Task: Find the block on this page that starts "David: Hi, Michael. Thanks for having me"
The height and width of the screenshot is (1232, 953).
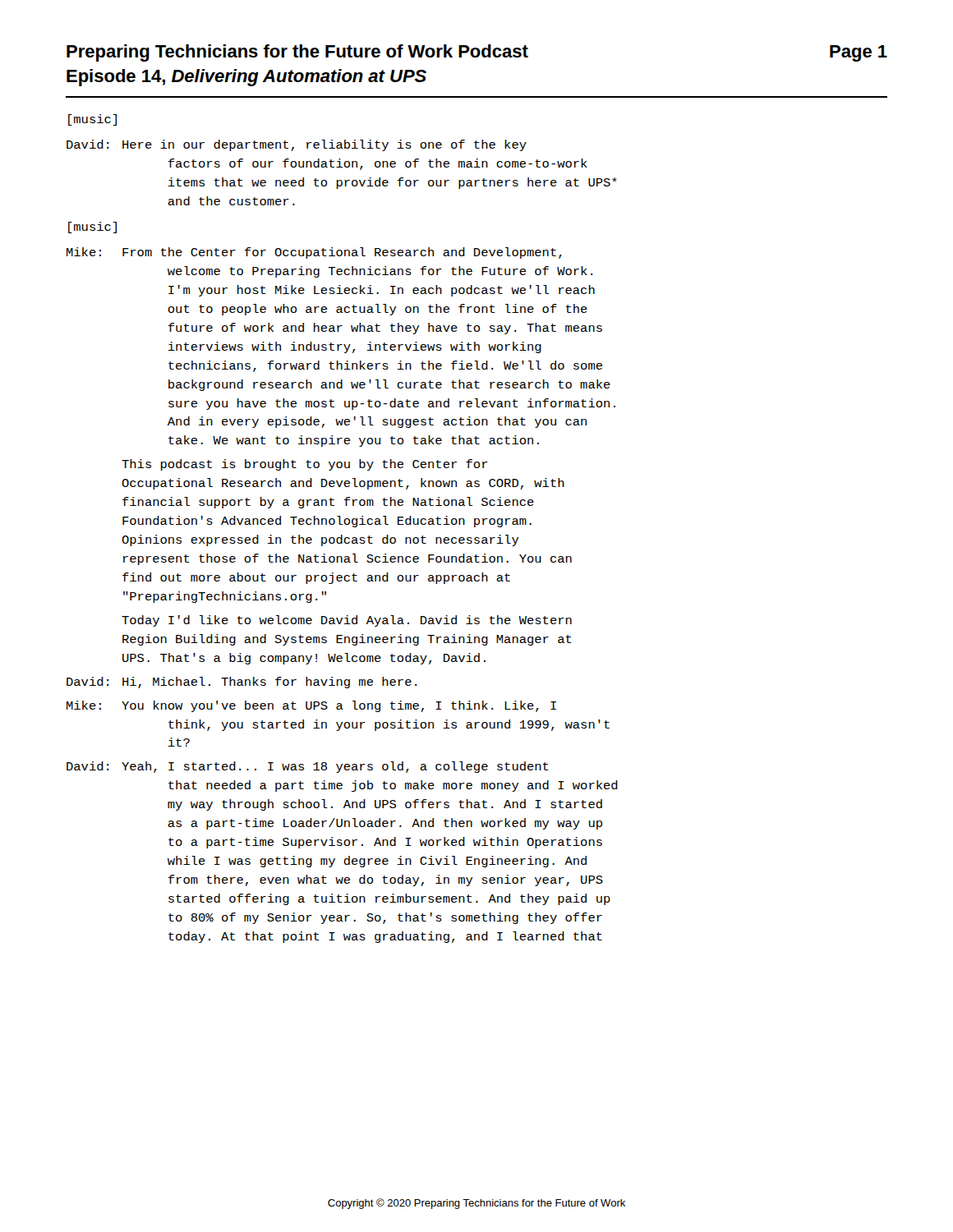Action: pos(243,683)
